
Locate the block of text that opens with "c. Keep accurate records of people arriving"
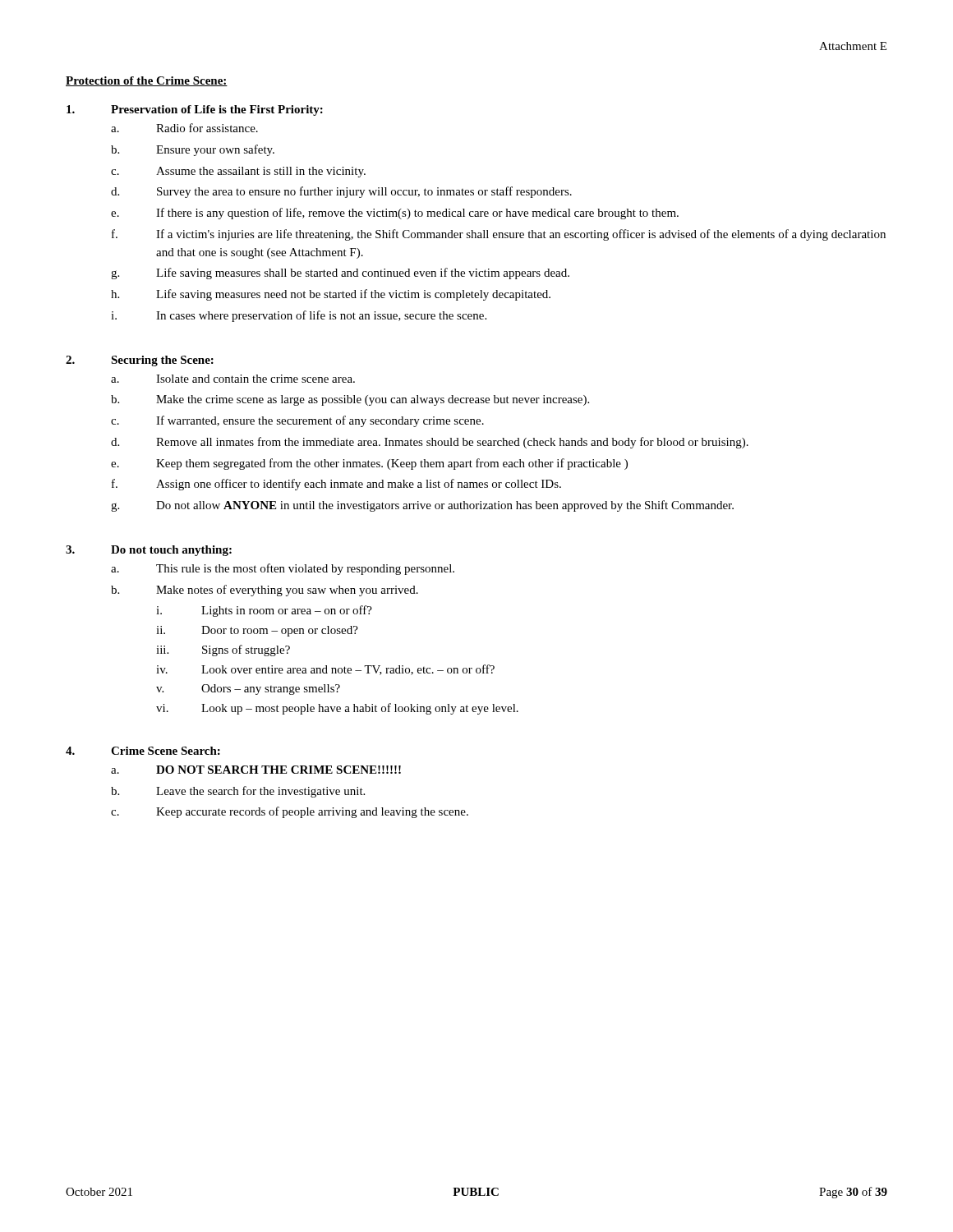click(x=476, y=812)
